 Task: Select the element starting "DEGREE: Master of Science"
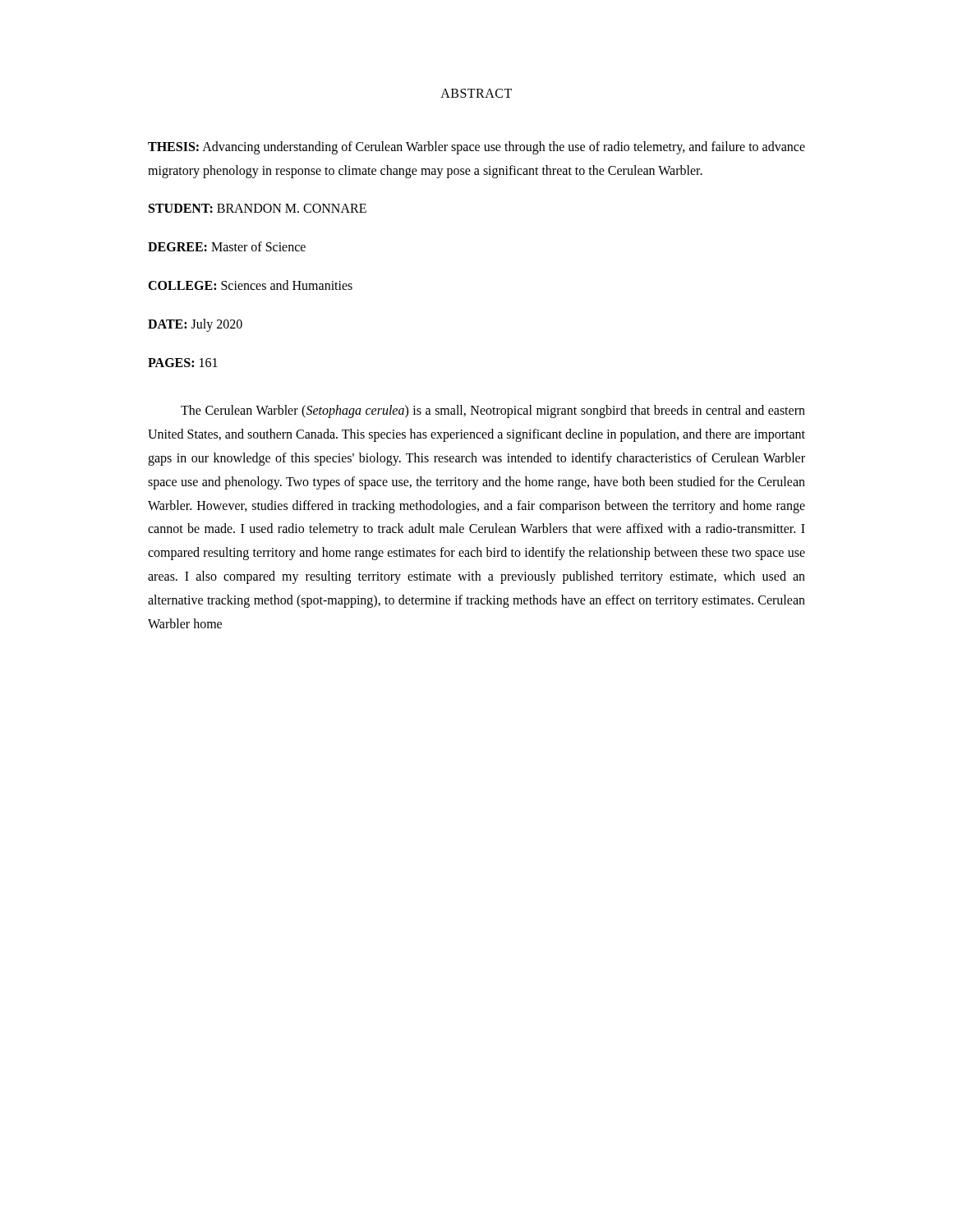pos(227,247)
